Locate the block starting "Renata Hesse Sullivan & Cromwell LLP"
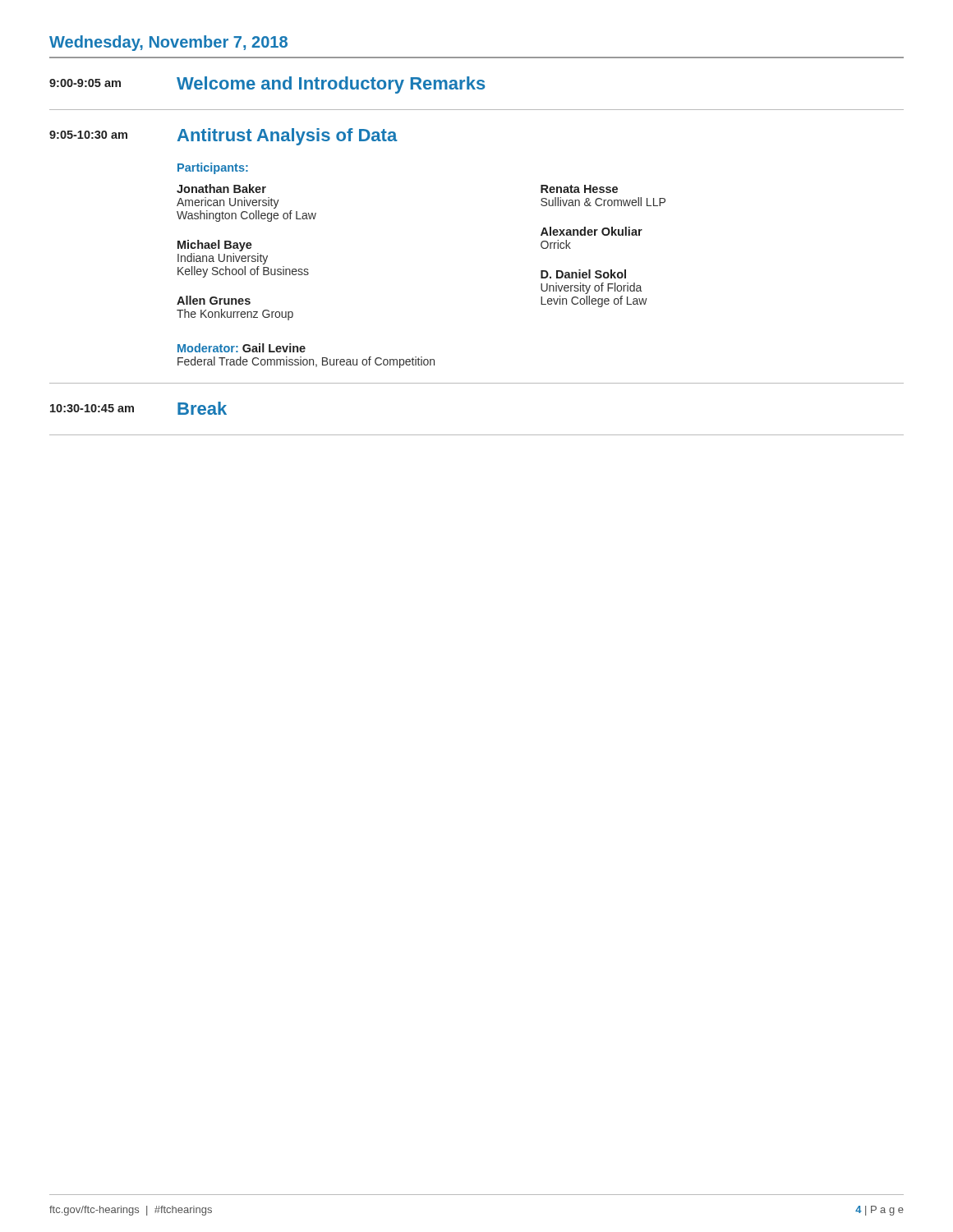Viewport: 953px width, 1232px height. pos(579,189)
